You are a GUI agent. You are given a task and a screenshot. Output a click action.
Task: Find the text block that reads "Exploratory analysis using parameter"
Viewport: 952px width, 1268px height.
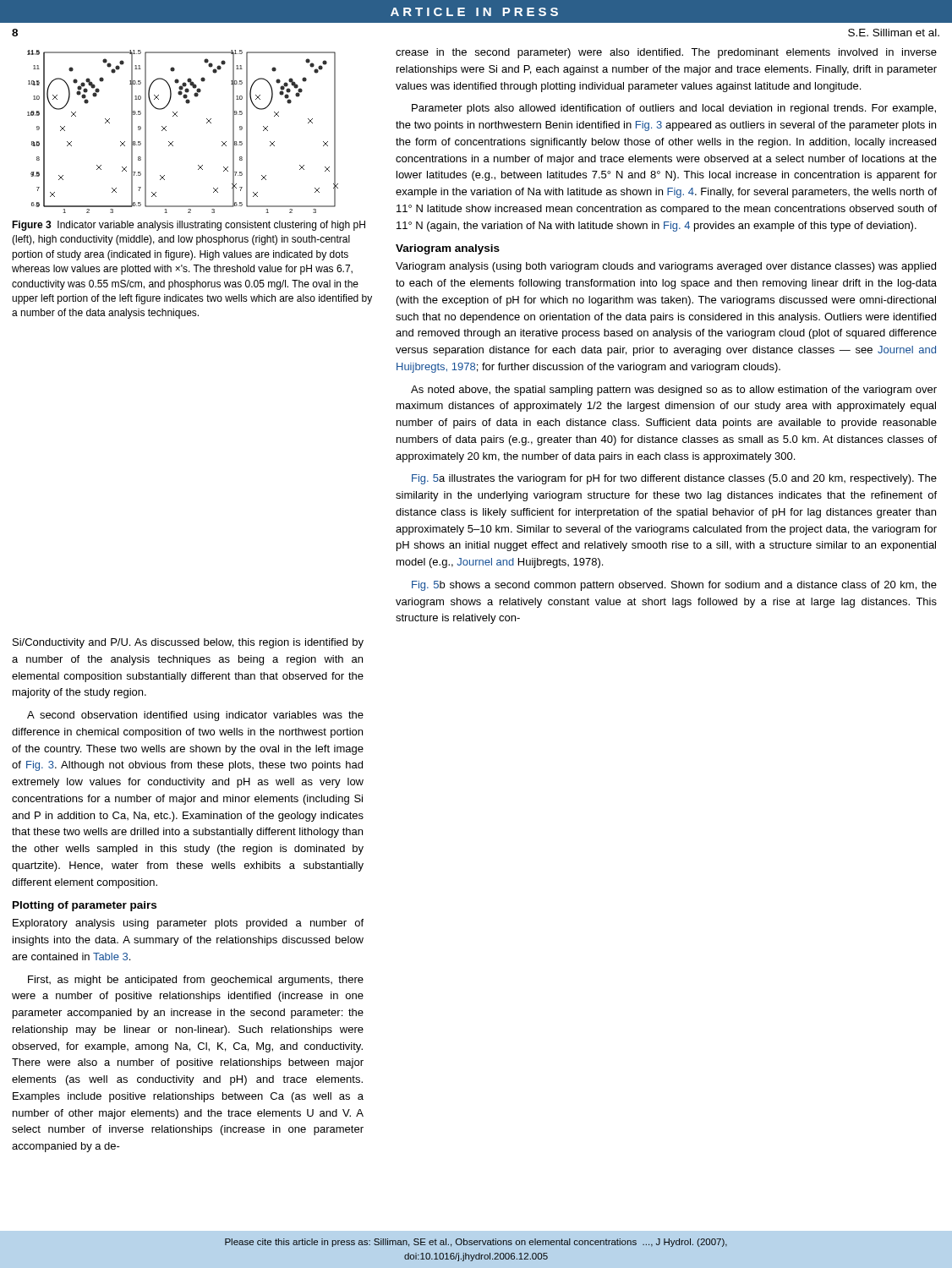188,1035
